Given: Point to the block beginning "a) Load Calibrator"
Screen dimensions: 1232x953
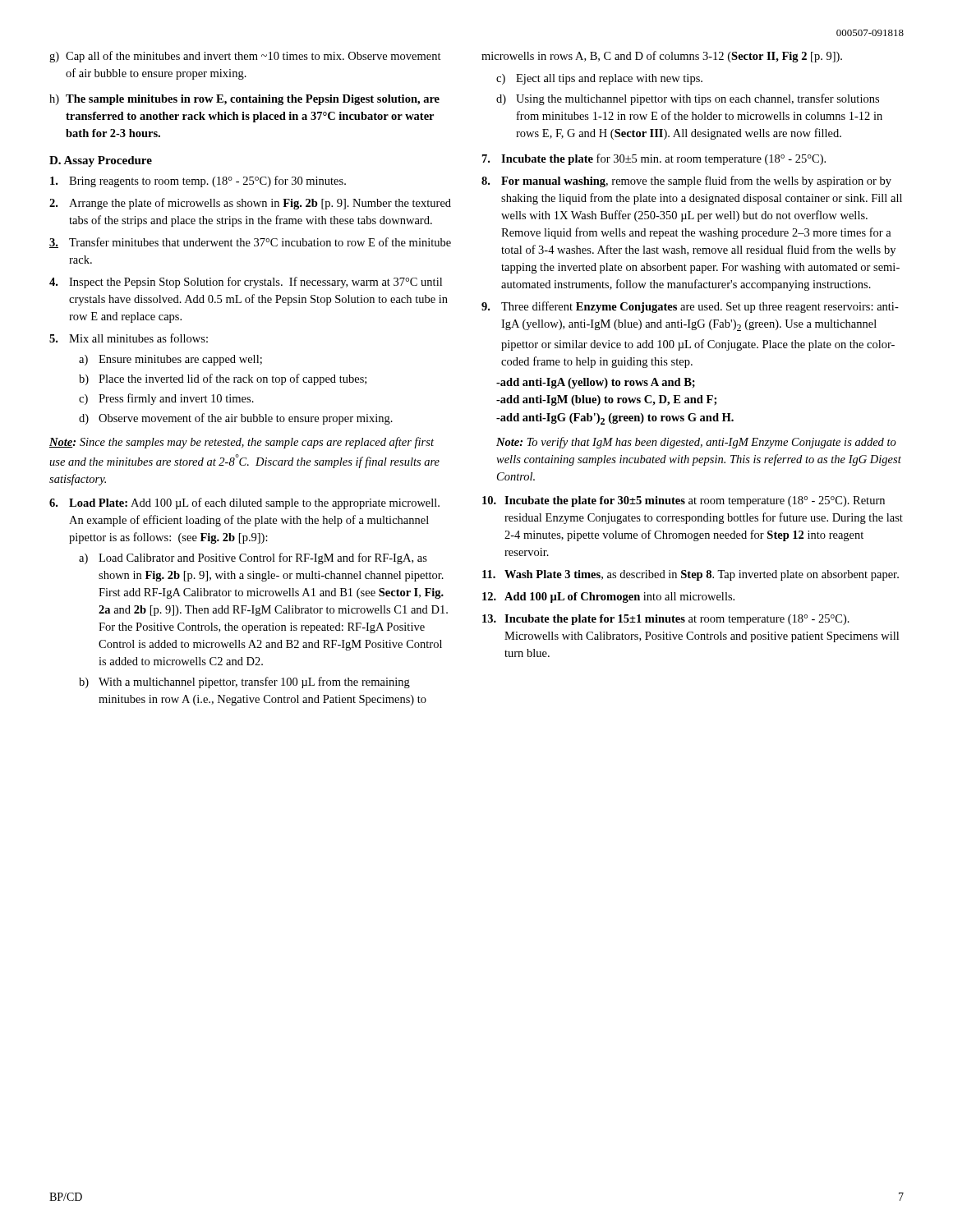Looking at the screenshot, I should tap(265, 610).
